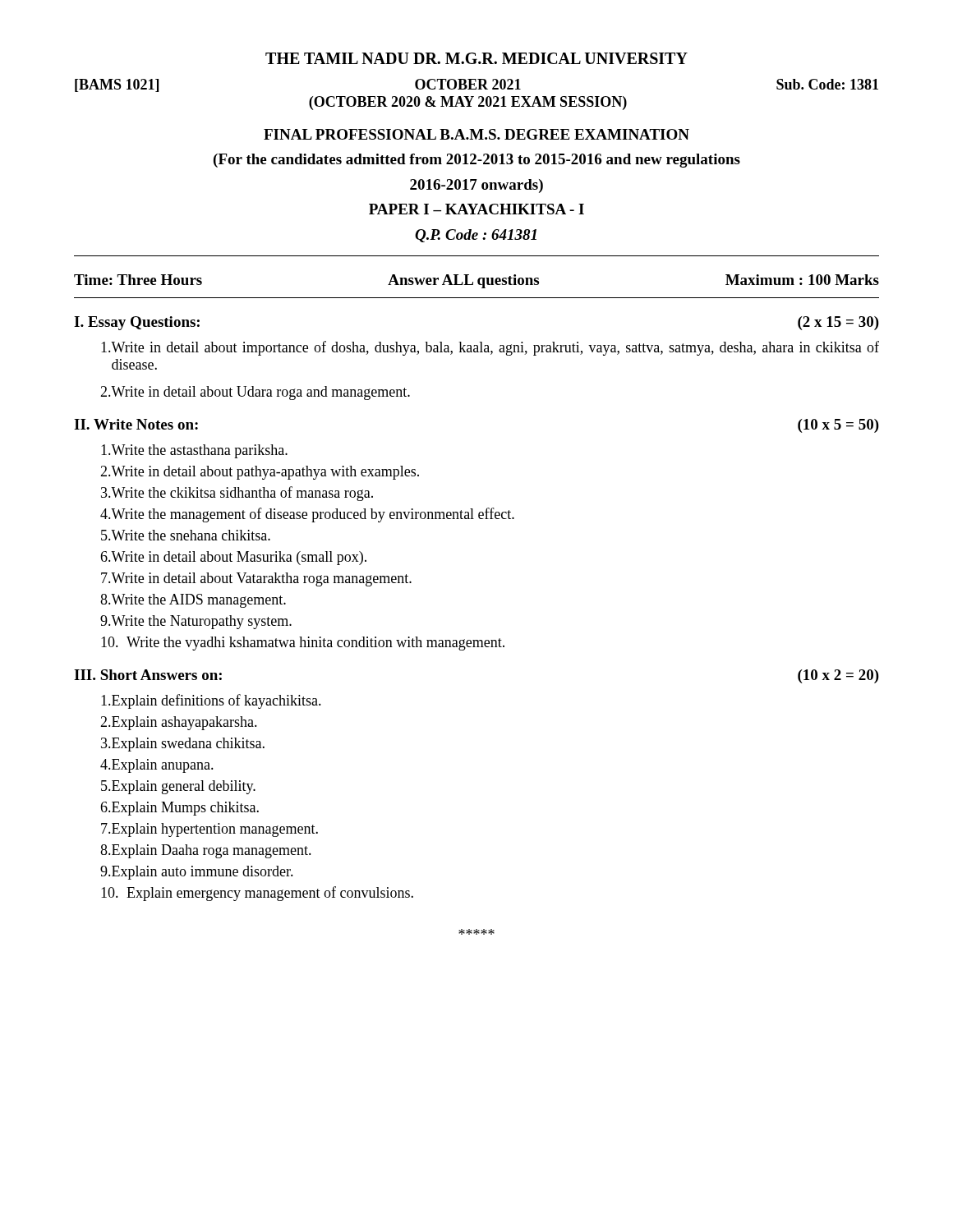This screenshot has width=953, height=1232.
Task: Click where it says "8.Write the AIDS management."
Action: [193, 601]
